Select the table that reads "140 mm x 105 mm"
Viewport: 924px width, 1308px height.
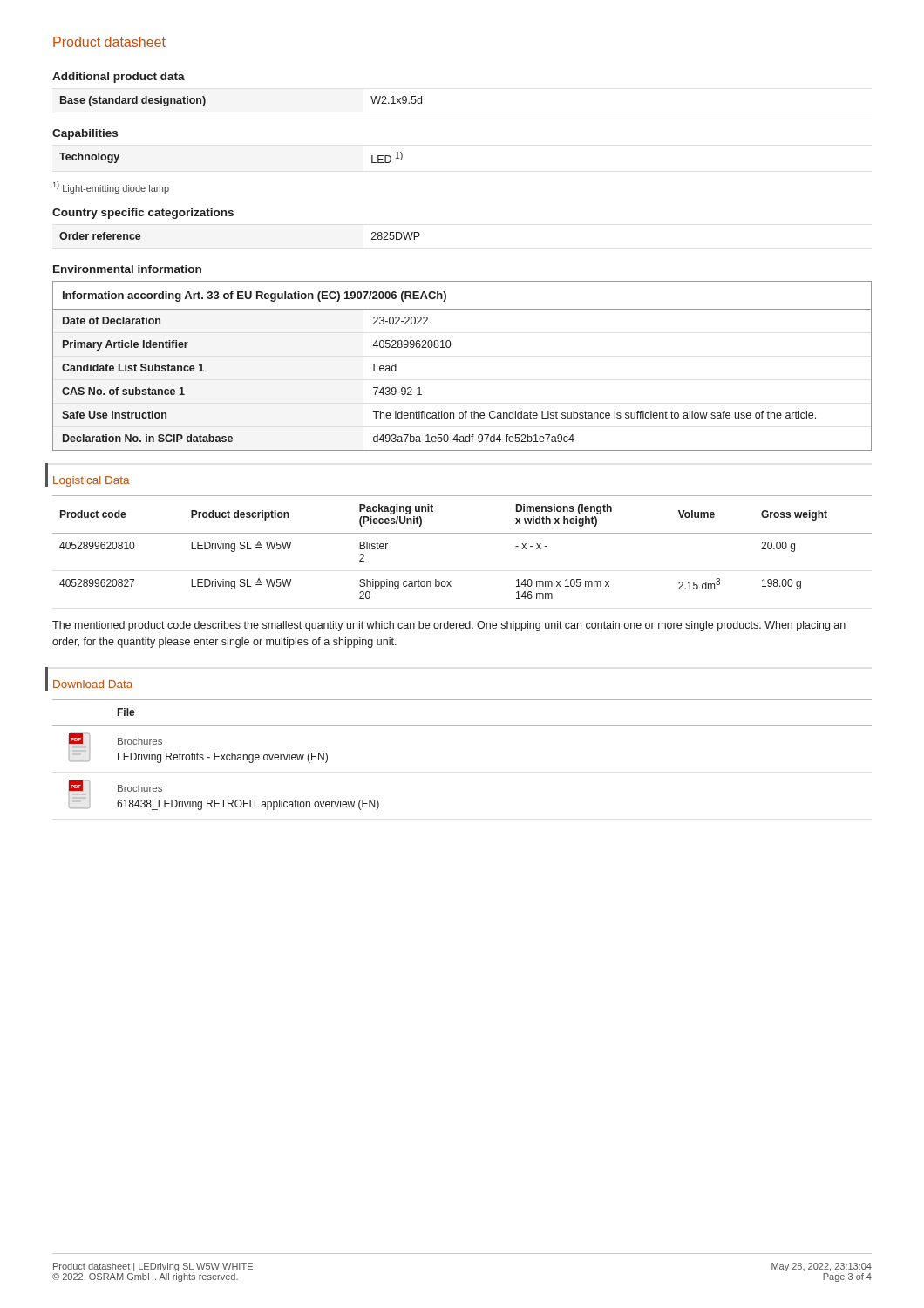point(462,552)
